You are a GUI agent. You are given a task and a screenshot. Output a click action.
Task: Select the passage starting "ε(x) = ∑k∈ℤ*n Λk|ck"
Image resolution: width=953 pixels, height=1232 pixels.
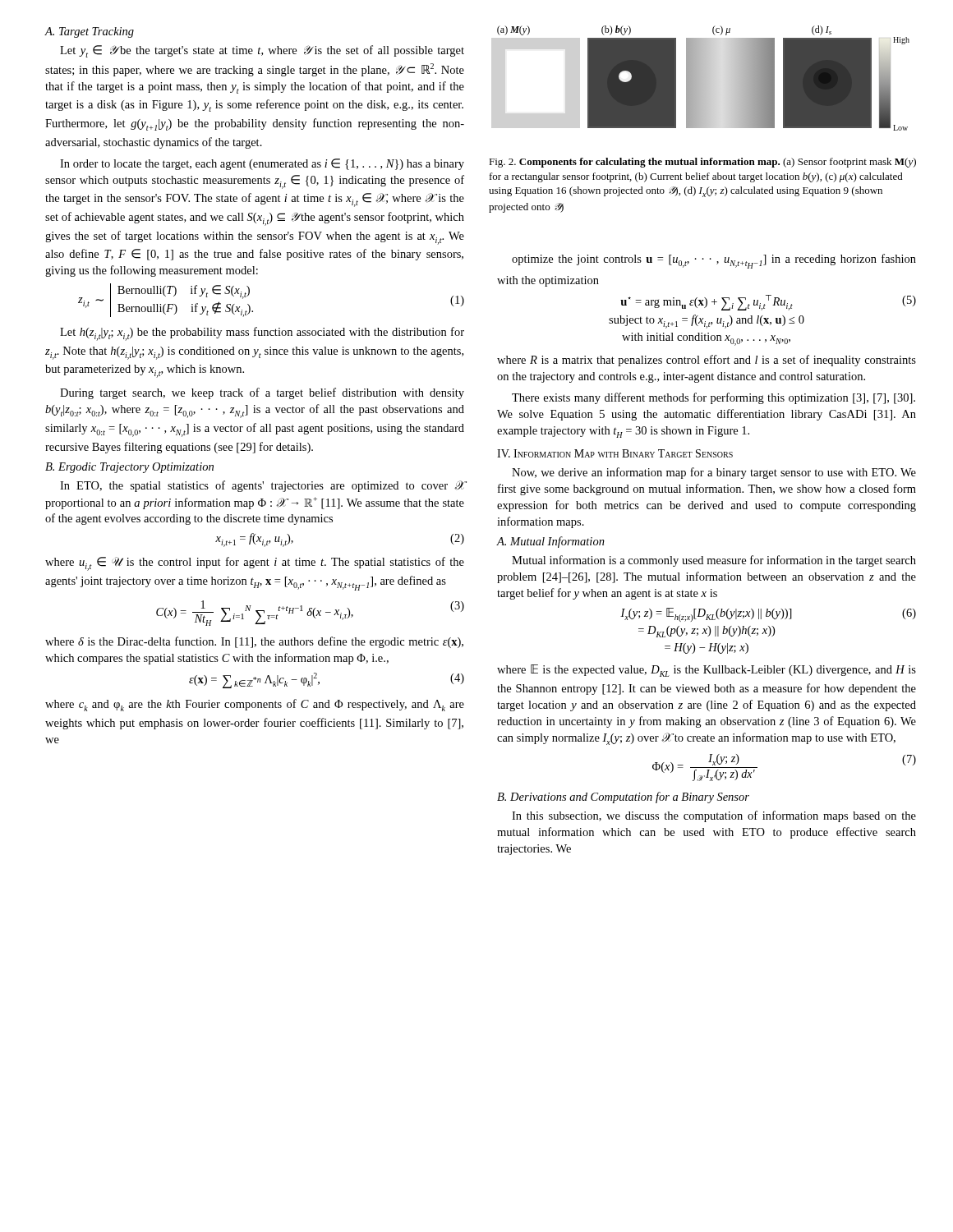click(255, 680)
